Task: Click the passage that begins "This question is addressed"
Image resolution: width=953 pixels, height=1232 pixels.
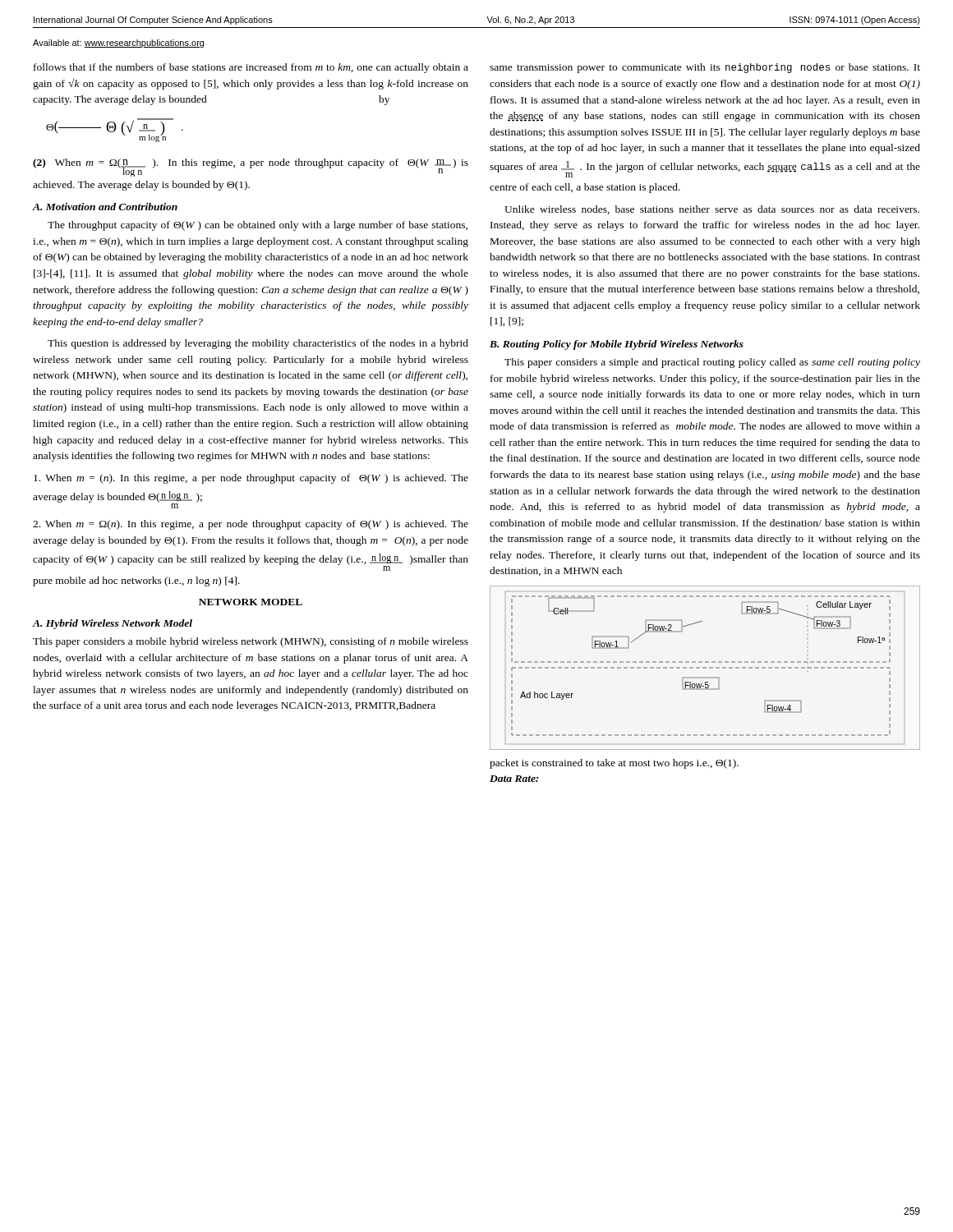Action: [251, 399]
